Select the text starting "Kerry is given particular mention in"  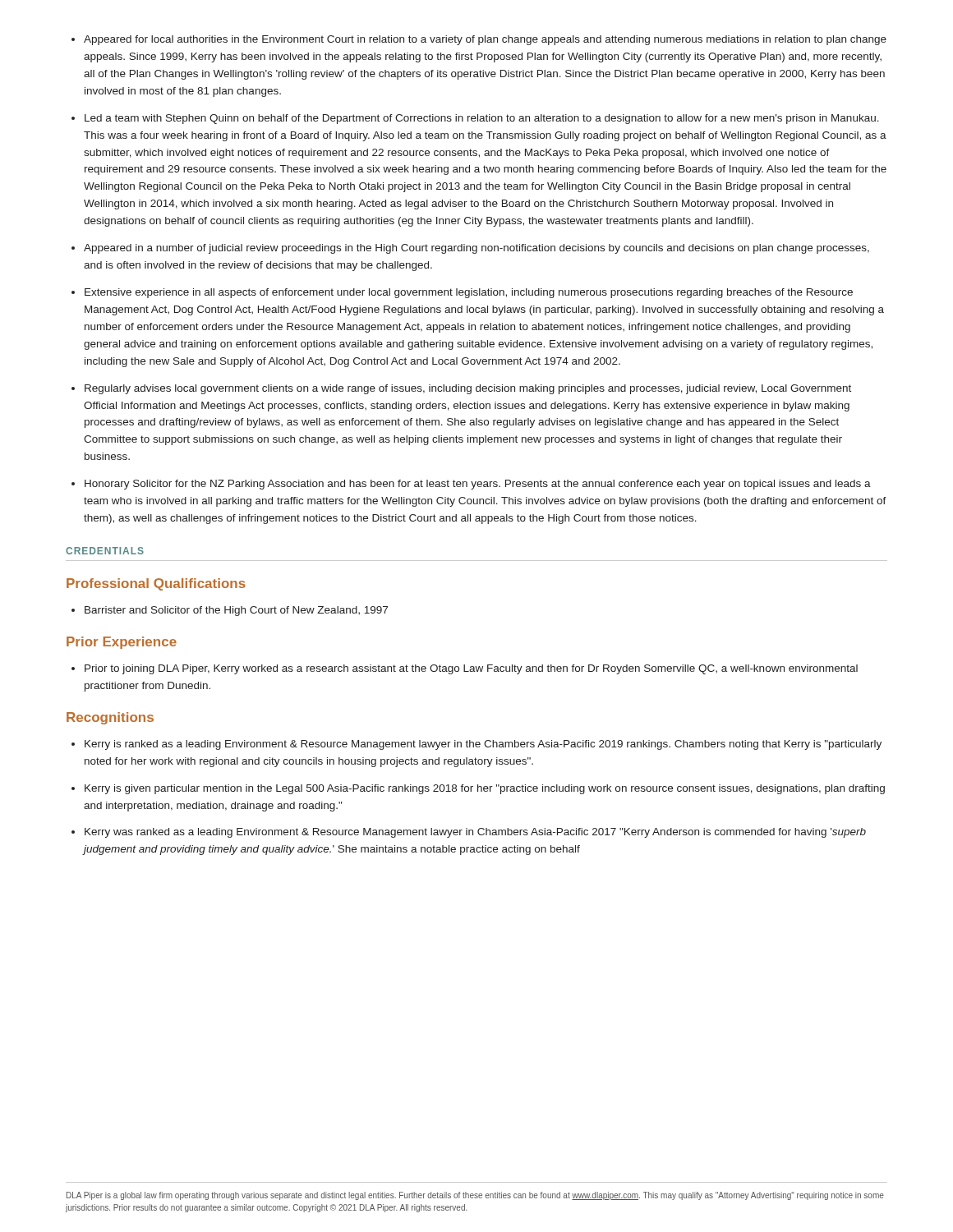point(476,797)
